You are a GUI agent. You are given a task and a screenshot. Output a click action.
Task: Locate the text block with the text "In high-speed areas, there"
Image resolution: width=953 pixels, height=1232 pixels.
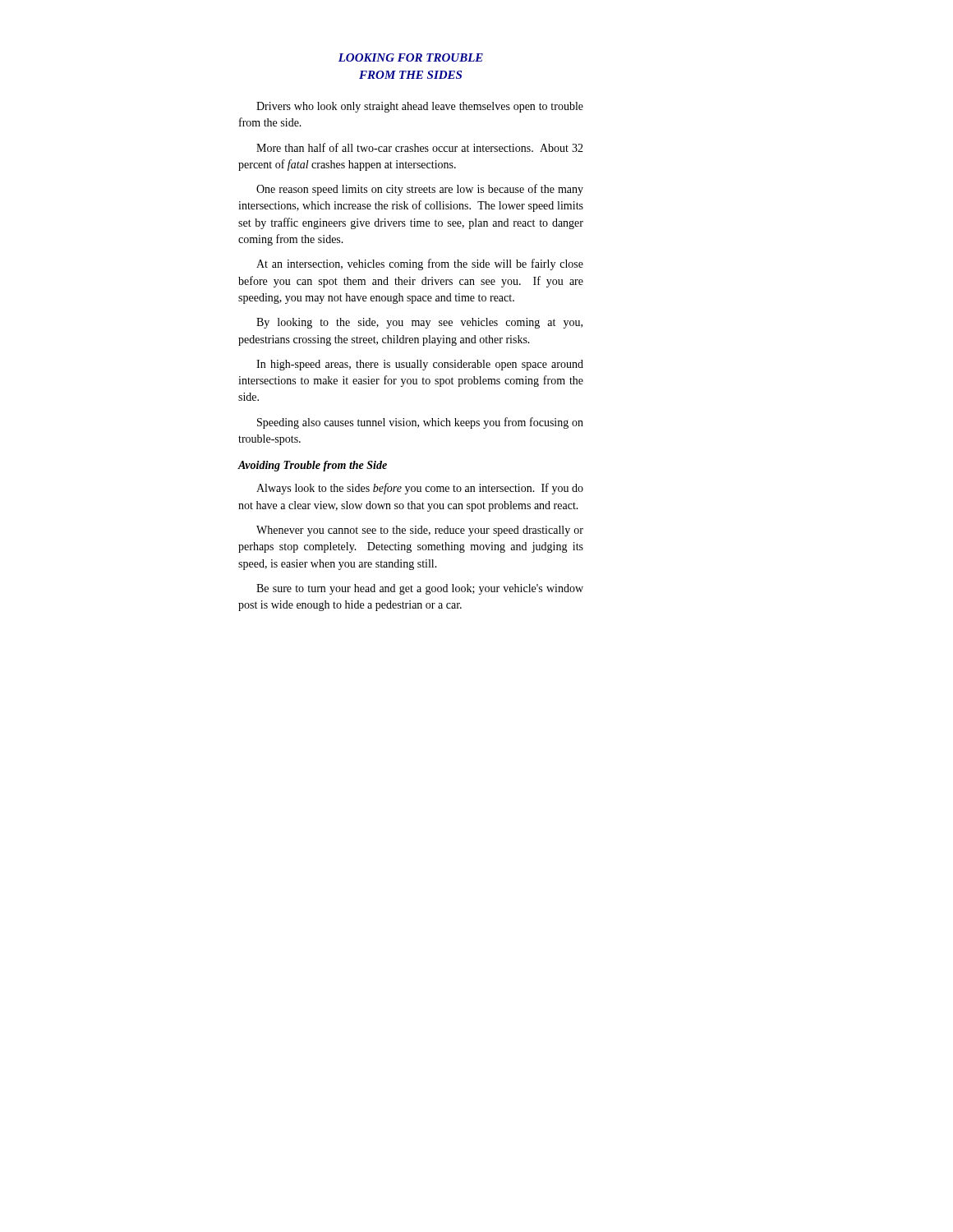coord(411,381)
